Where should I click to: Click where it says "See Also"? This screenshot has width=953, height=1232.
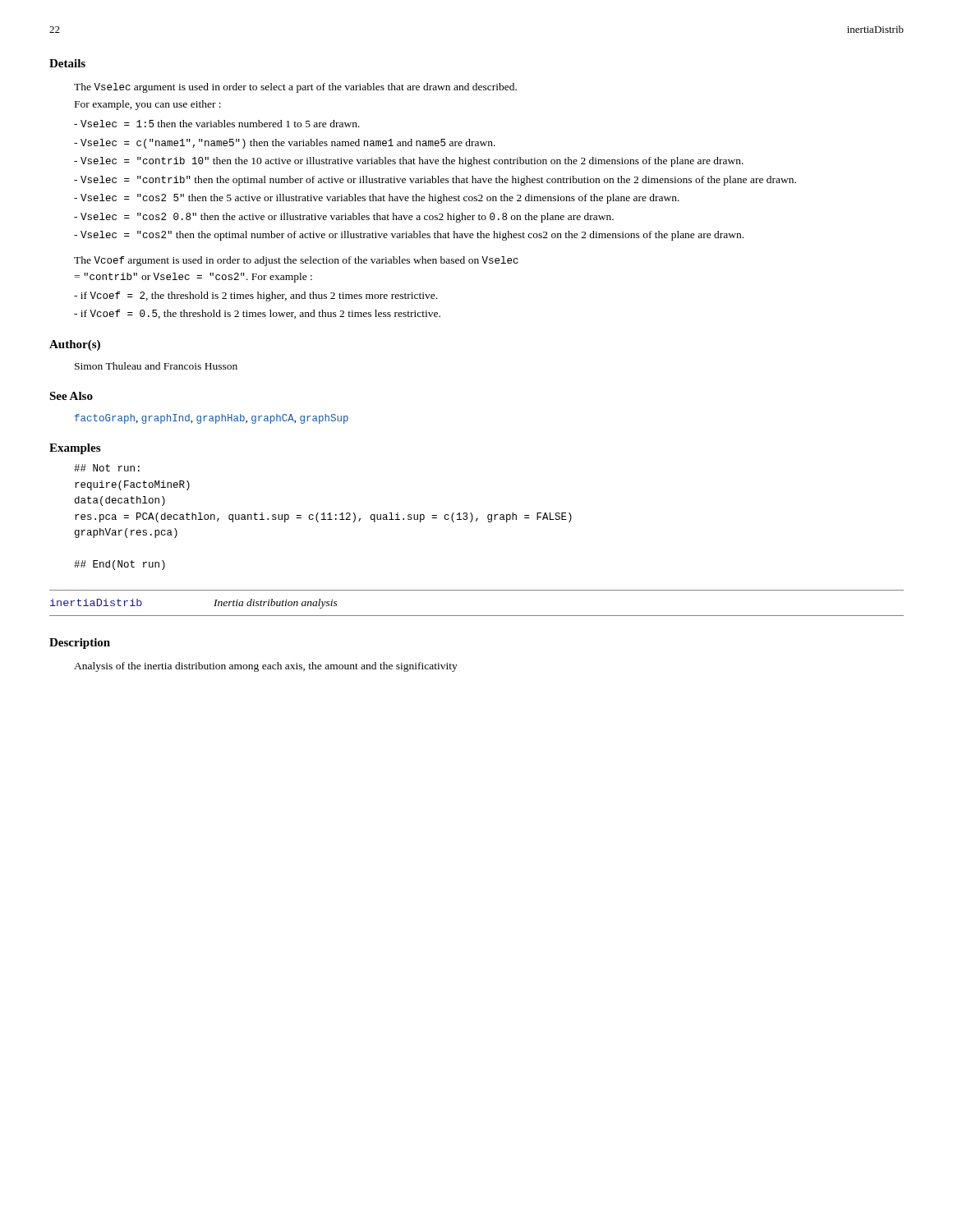click(71, 396)
